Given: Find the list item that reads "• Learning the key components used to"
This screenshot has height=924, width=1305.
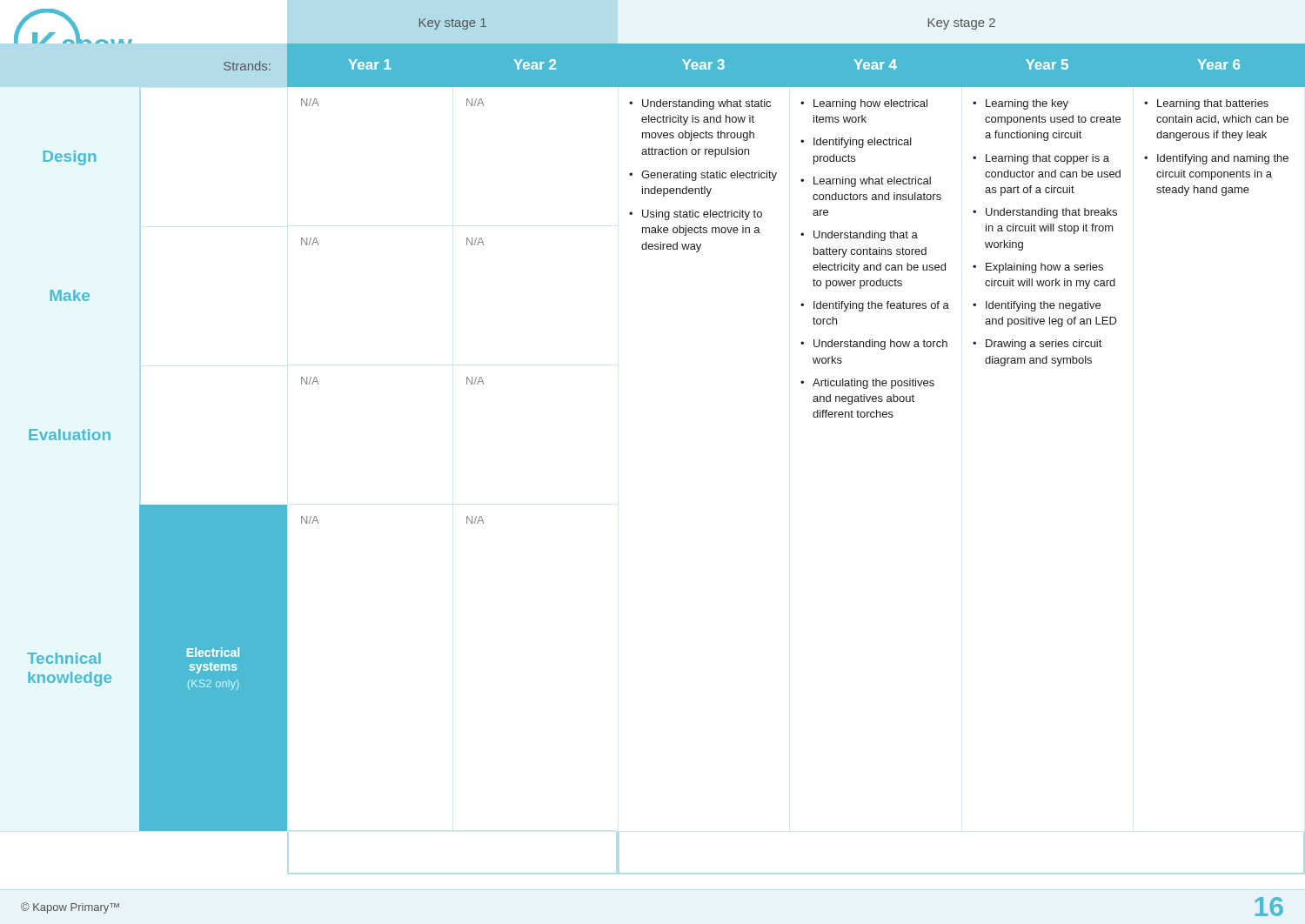Looking at the screenshot, I should (1047, 232).
